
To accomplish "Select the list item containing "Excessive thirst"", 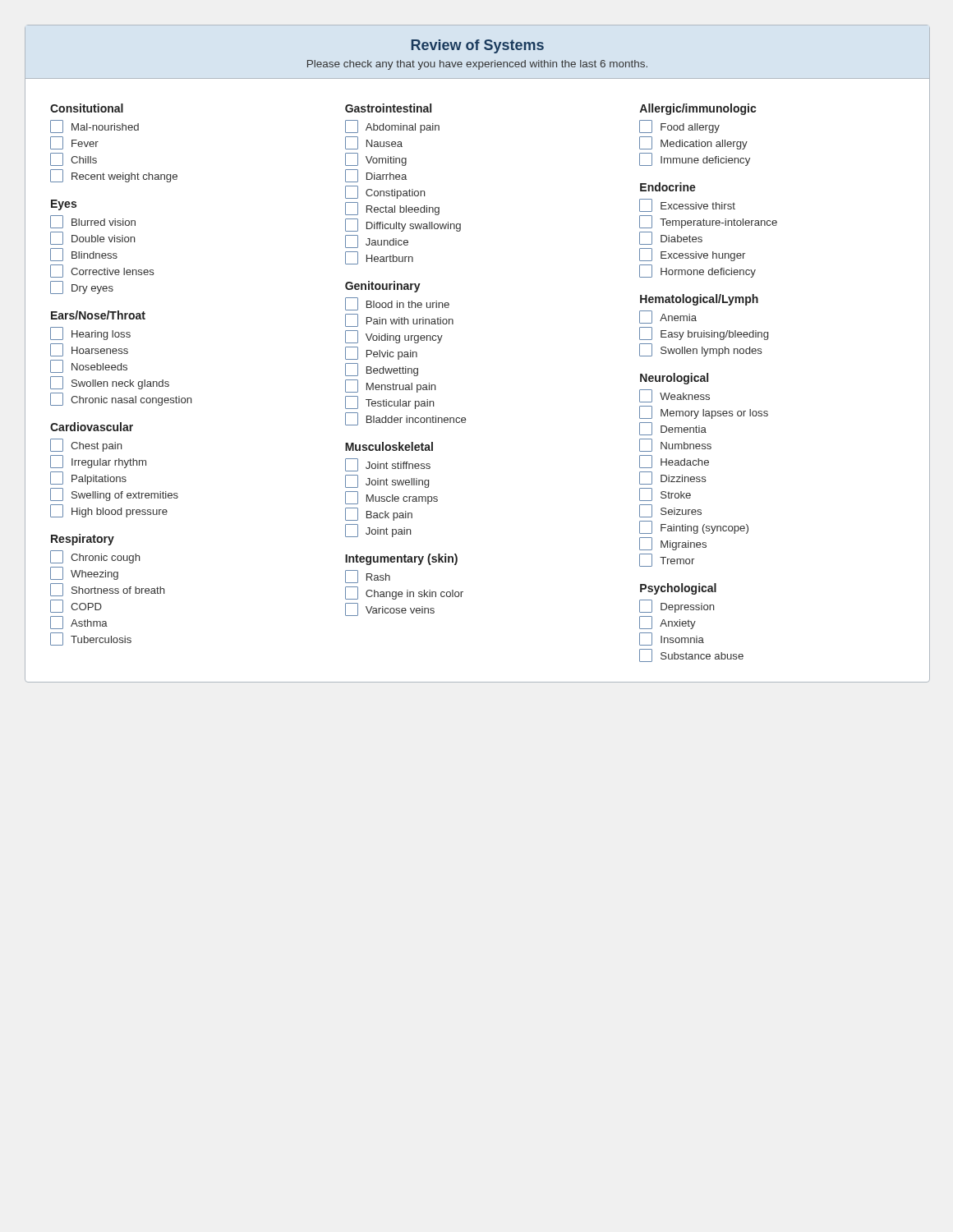I will point(687,205).
